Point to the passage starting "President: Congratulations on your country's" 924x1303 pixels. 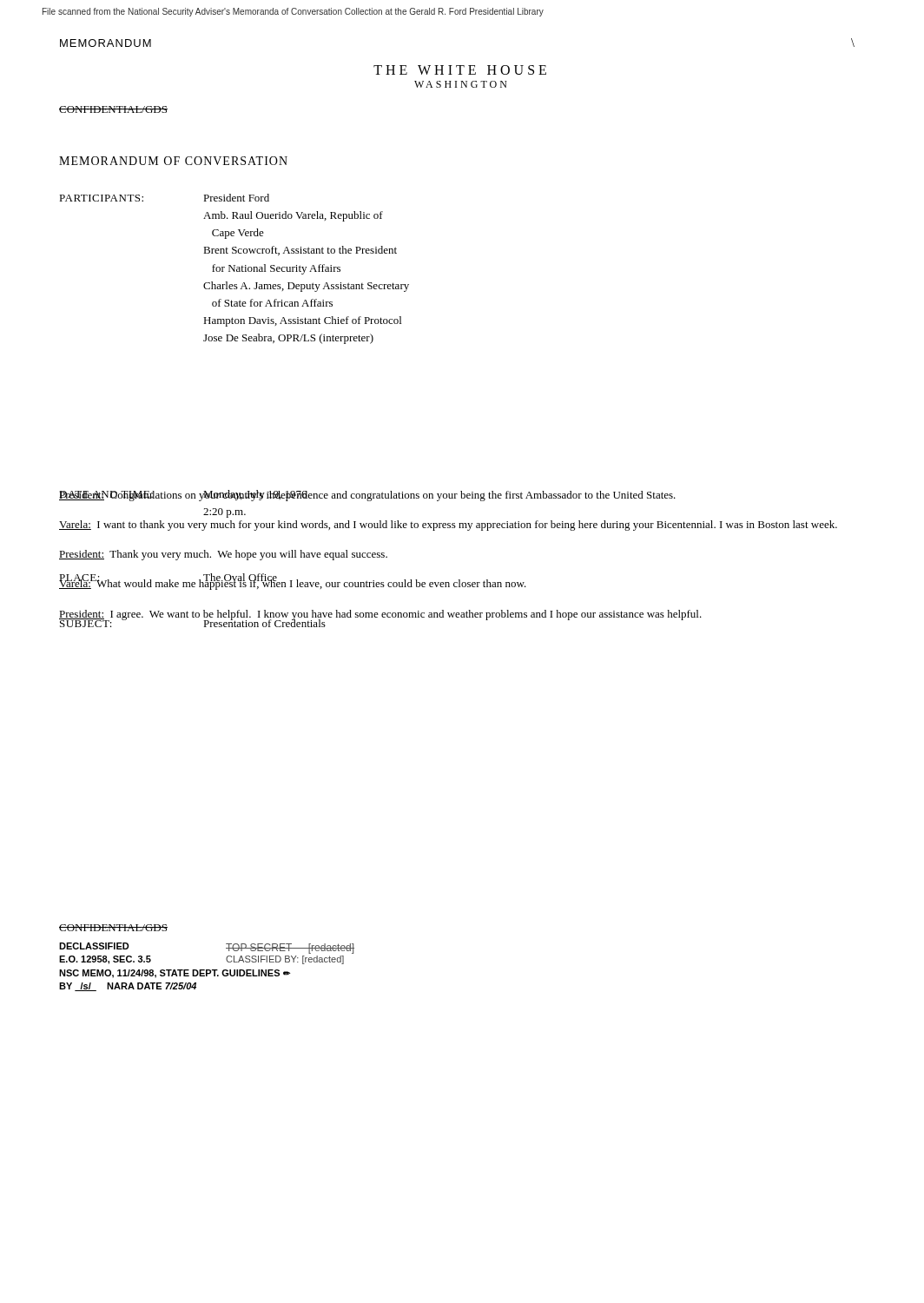pyautogui.click(x=367, y=495)
